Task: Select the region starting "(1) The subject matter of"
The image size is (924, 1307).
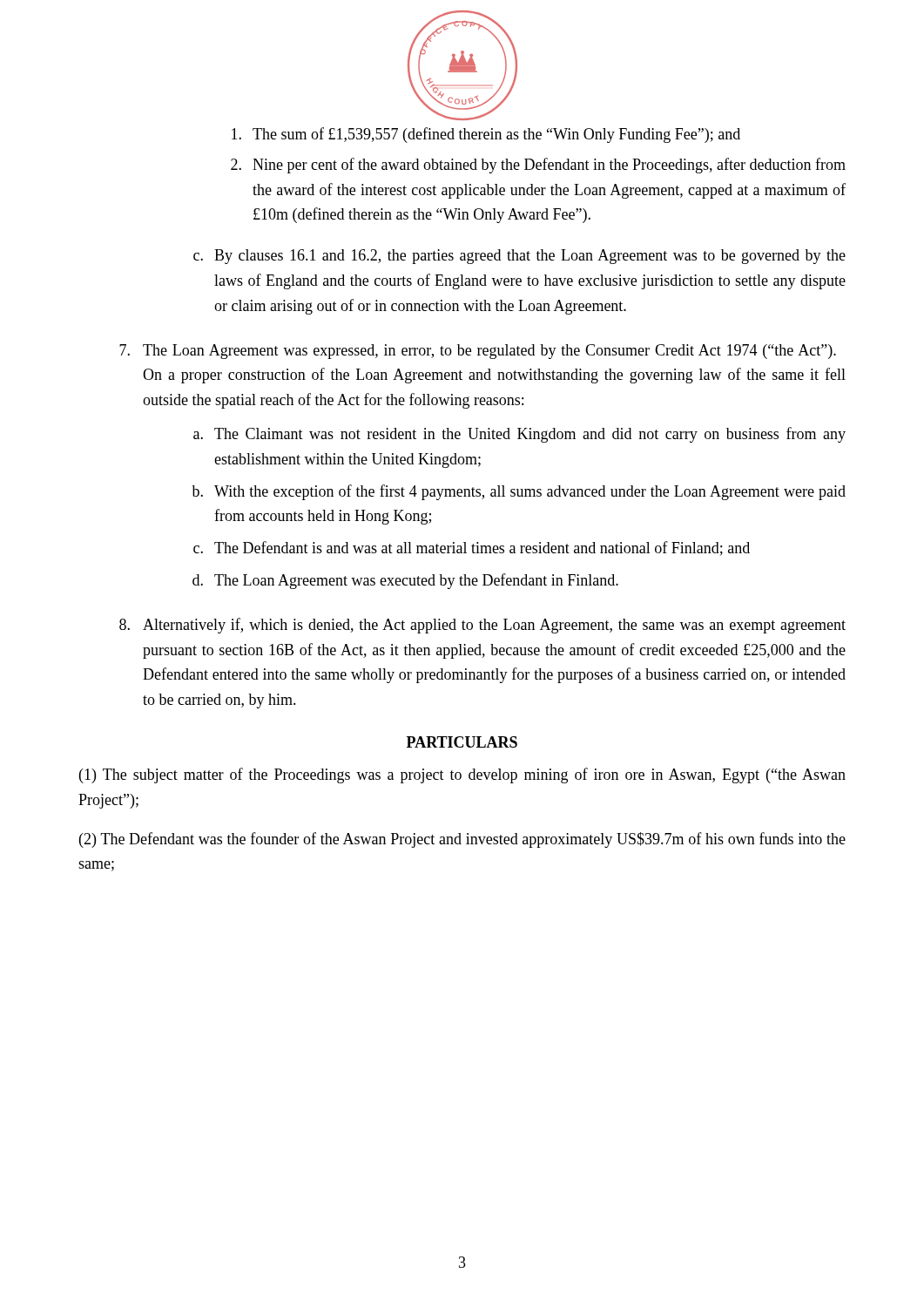Action: (x=462, y=787)
